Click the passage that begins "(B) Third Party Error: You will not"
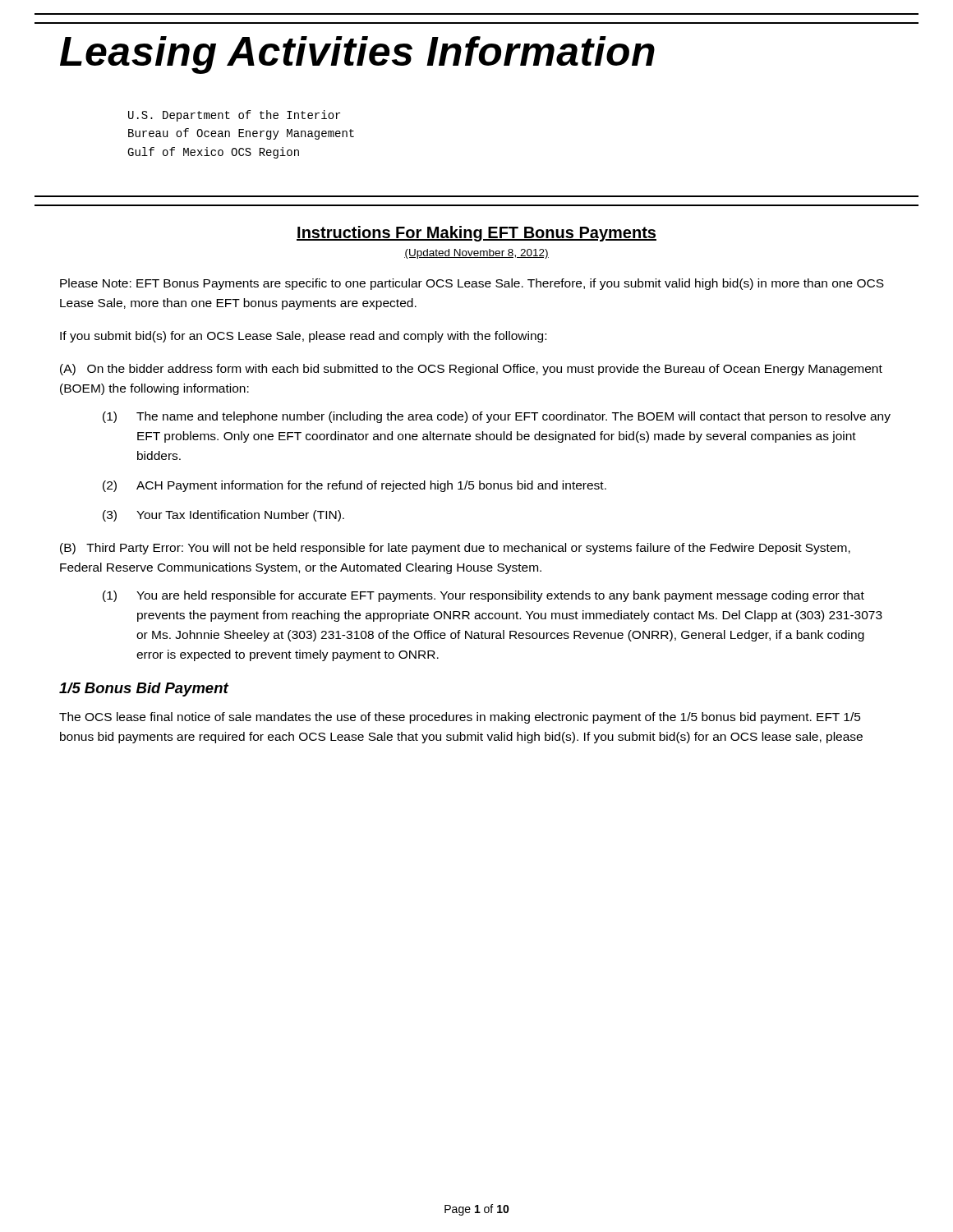Image resolution: width=953 pixels, height=1232 pixels. coord(455,557)
